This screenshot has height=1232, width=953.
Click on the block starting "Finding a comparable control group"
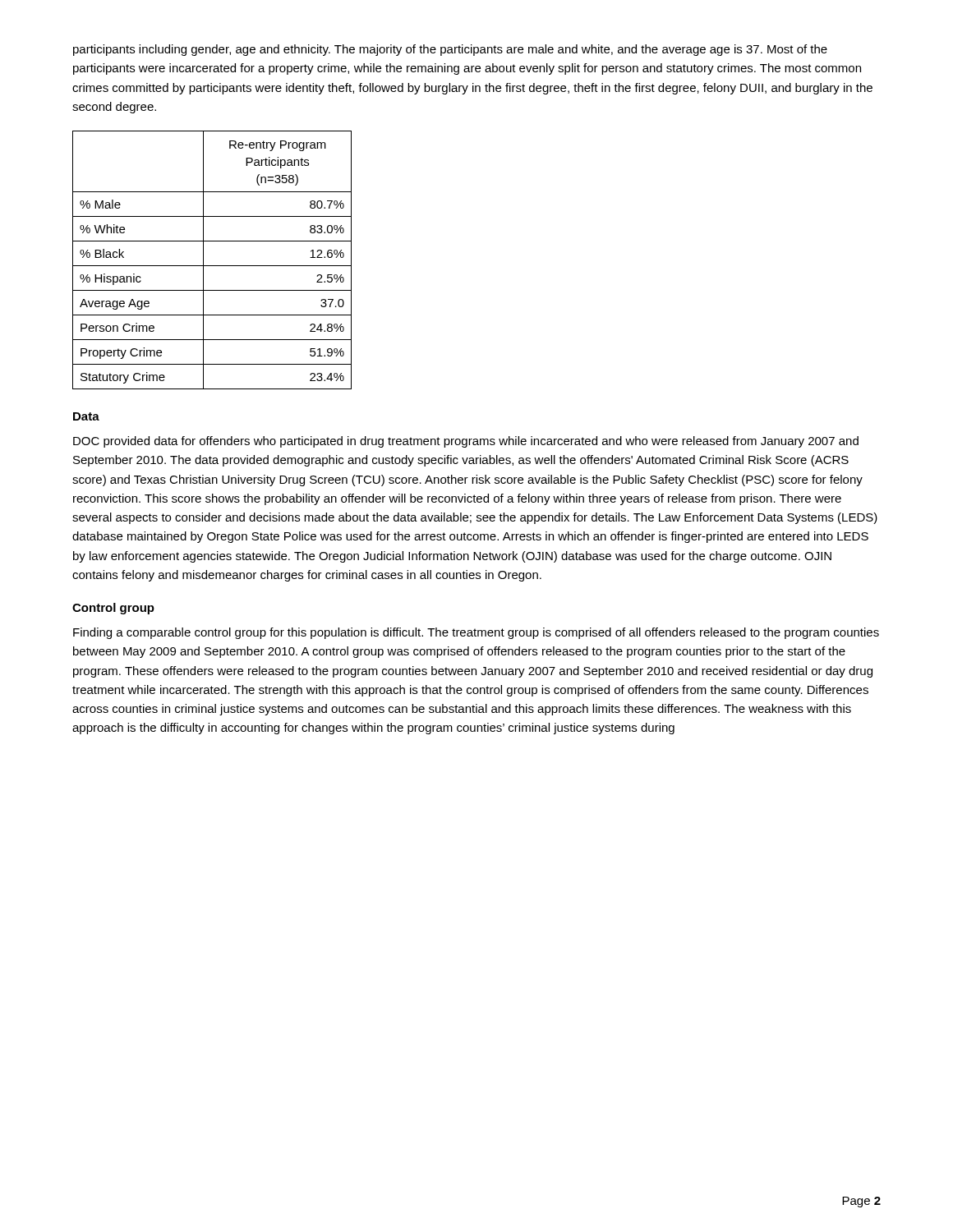(x=476, y=680)
